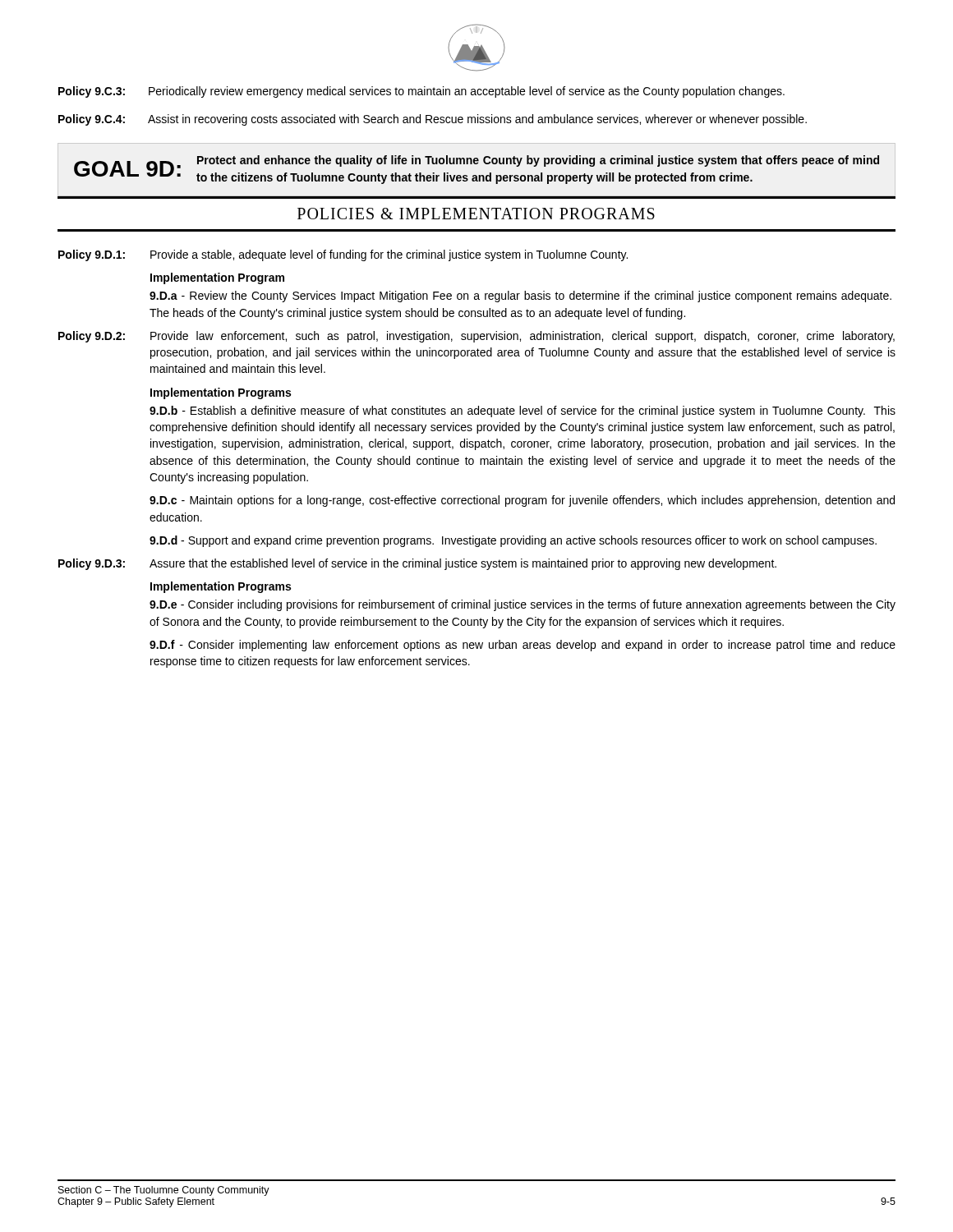Viewport: 953px width, 1232px height.
Task: Where is the passage that starts "D.a - Review"?
Action: point(523,304)
